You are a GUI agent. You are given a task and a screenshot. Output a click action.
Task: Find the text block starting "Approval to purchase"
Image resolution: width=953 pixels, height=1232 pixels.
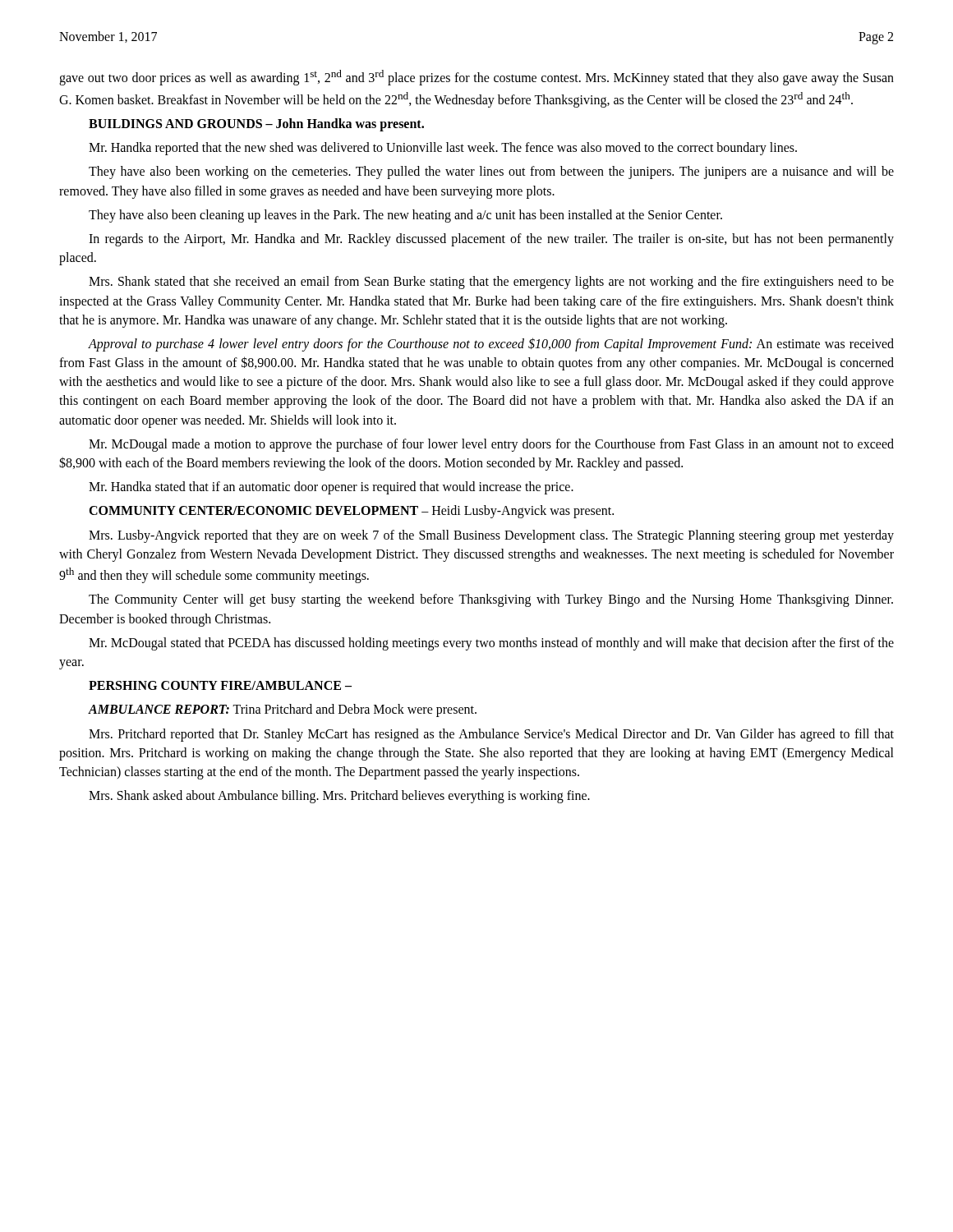[476, 382]
